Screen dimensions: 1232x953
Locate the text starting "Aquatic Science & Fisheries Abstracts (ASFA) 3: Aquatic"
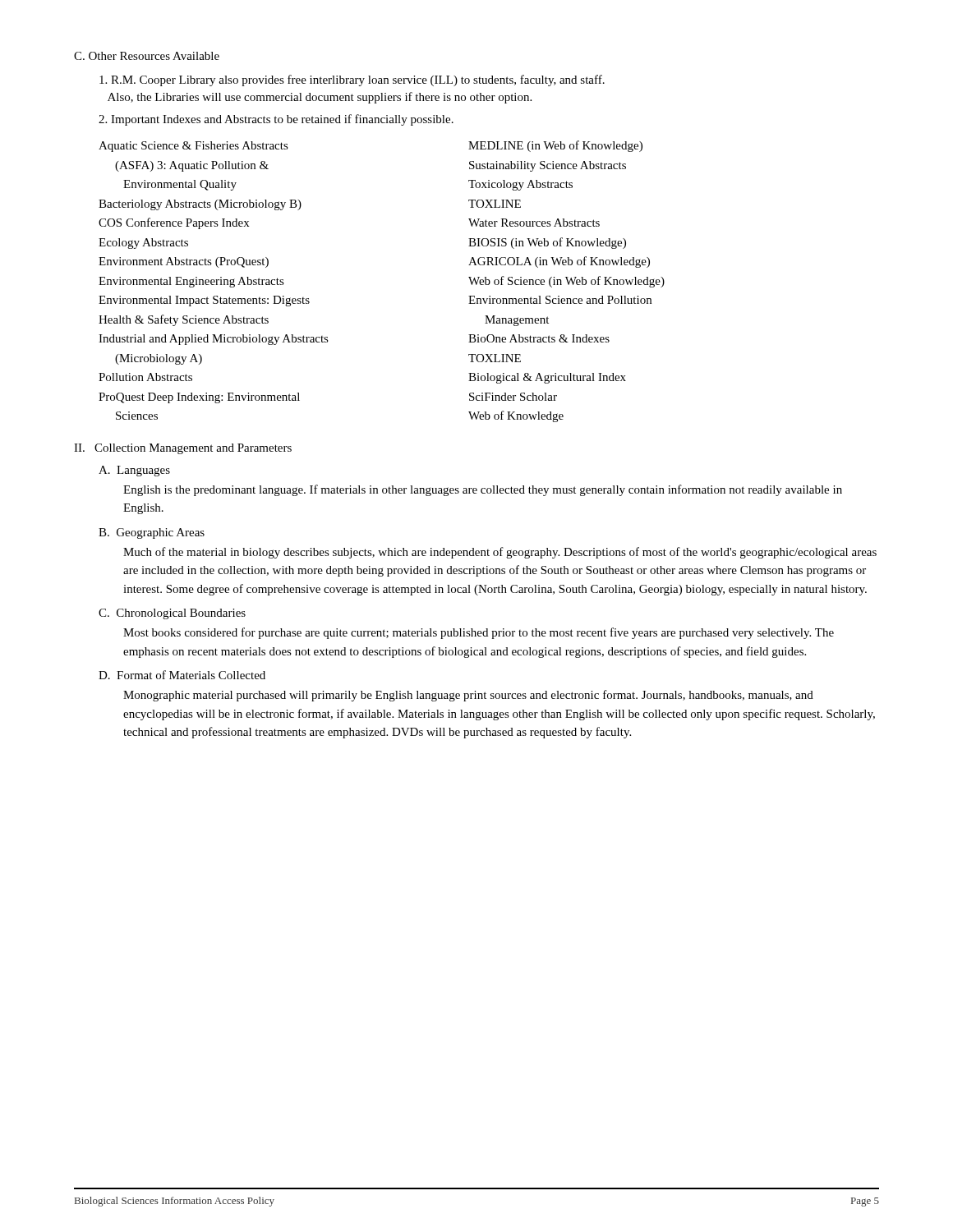pyautogui.click(x=489, y=281)
